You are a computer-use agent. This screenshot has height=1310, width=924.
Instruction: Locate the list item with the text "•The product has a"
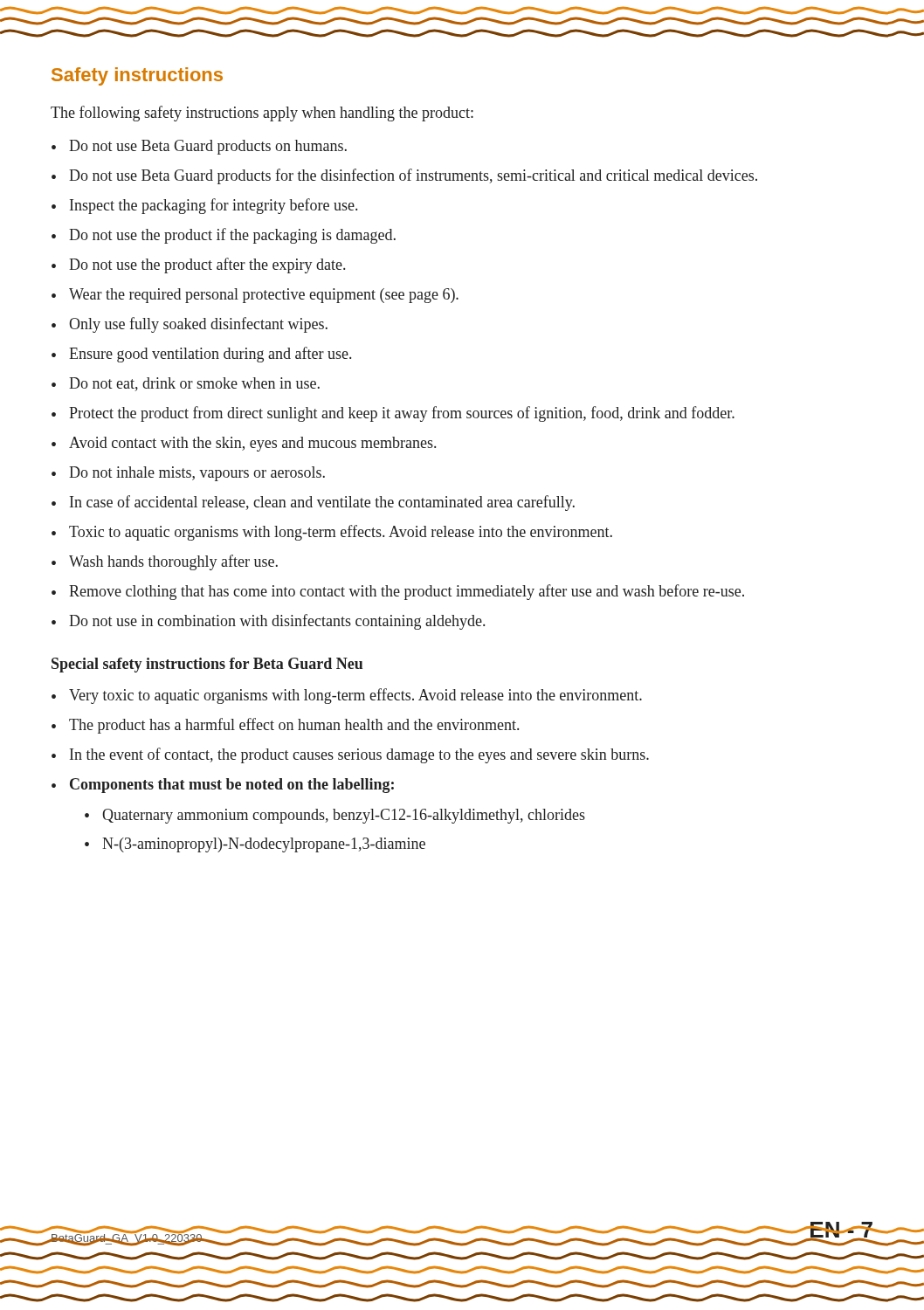[x=285, y=726]
